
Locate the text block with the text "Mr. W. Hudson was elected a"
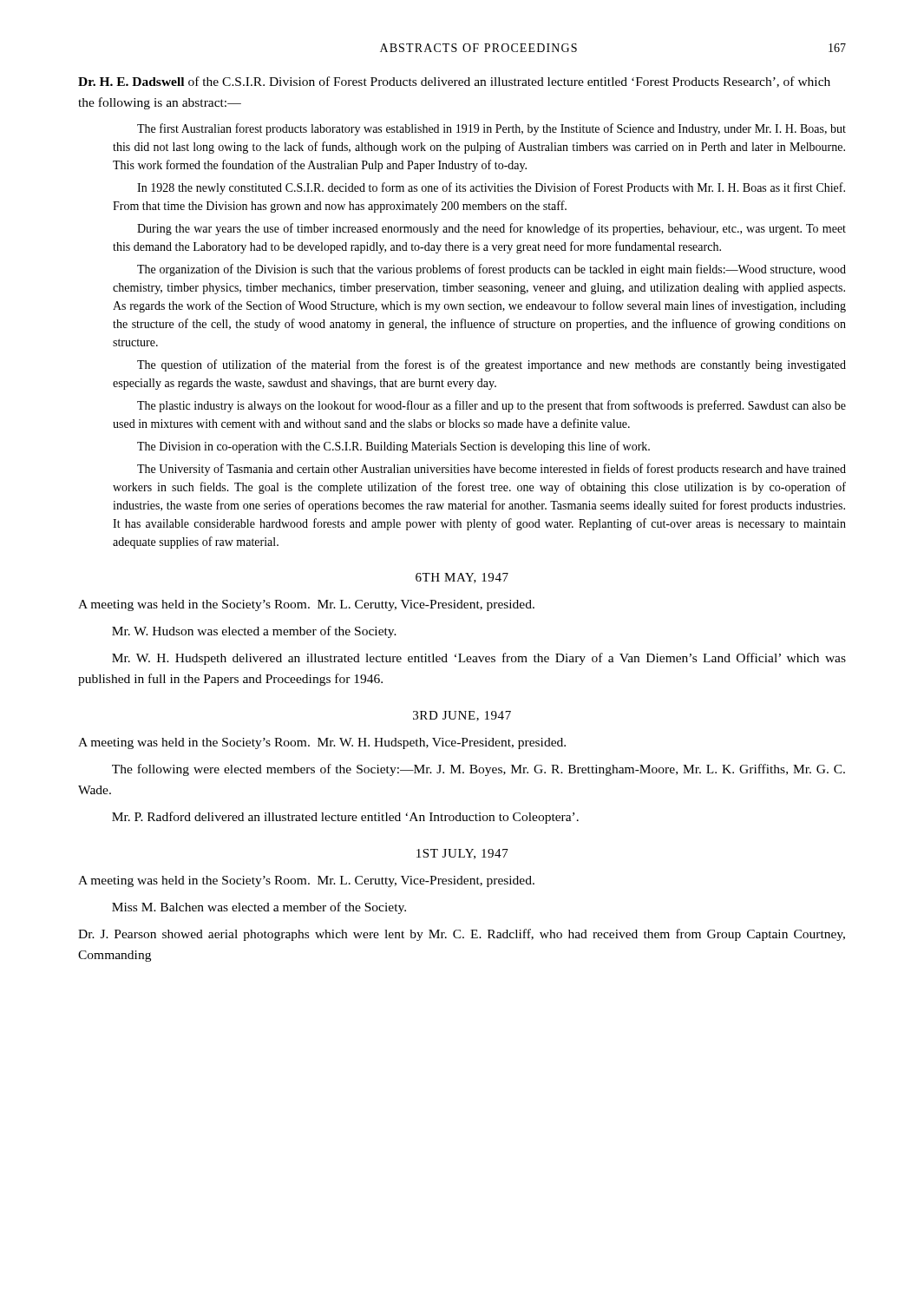tap(254, 631)
